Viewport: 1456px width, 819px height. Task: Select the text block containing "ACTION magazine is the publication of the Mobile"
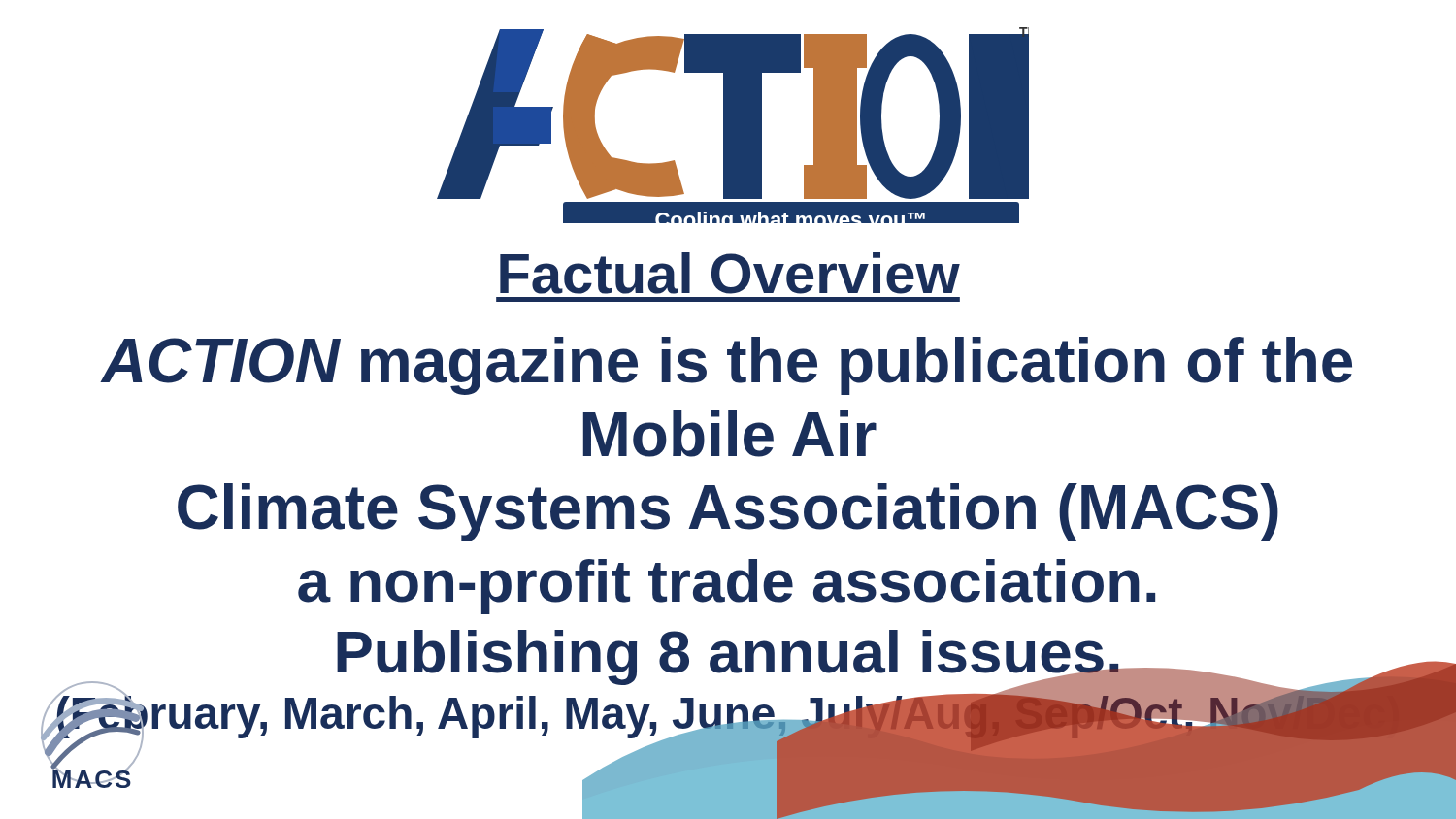coord(728,532)
